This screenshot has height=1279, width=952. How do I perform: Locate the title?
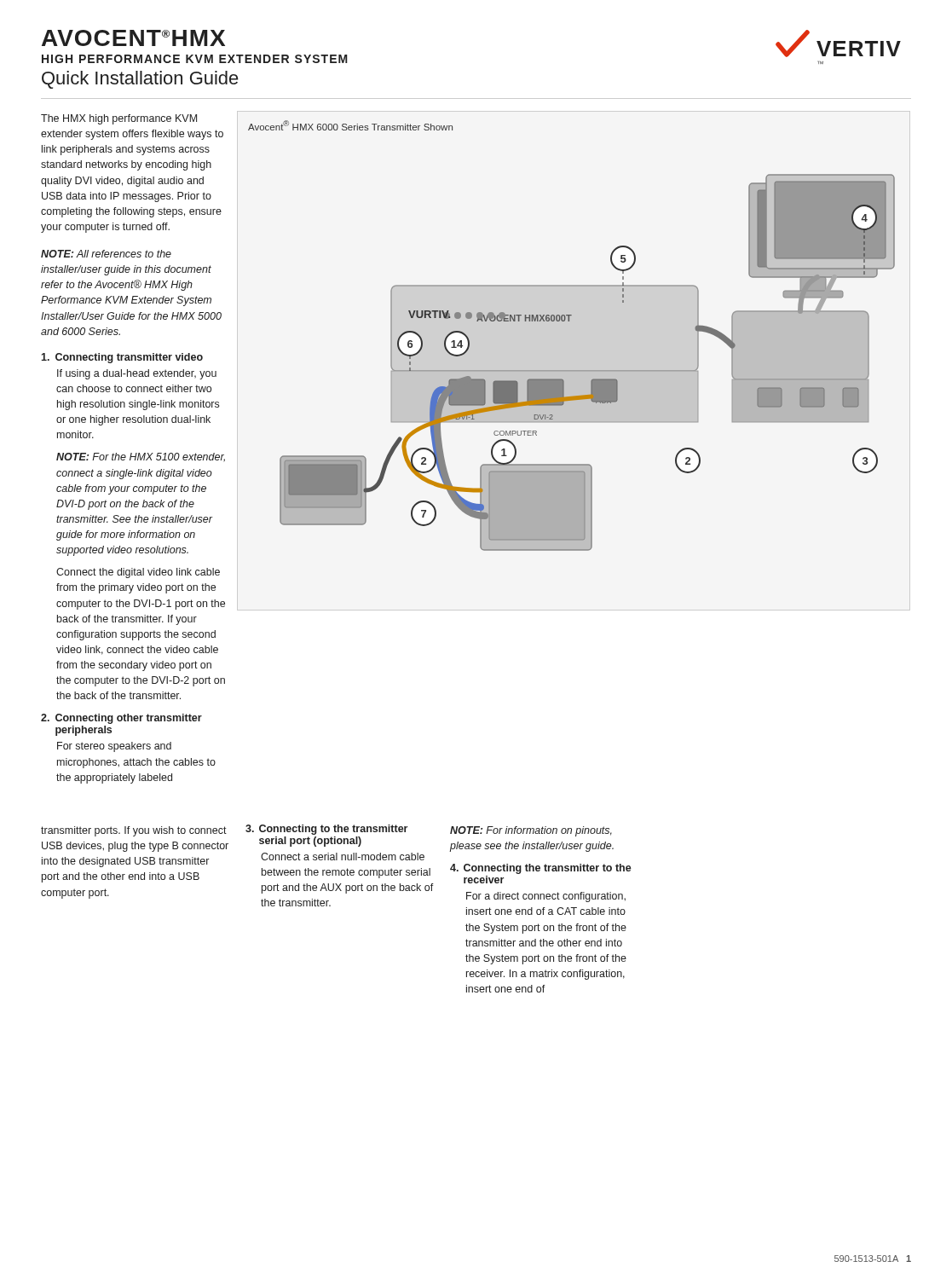point(297,57)
